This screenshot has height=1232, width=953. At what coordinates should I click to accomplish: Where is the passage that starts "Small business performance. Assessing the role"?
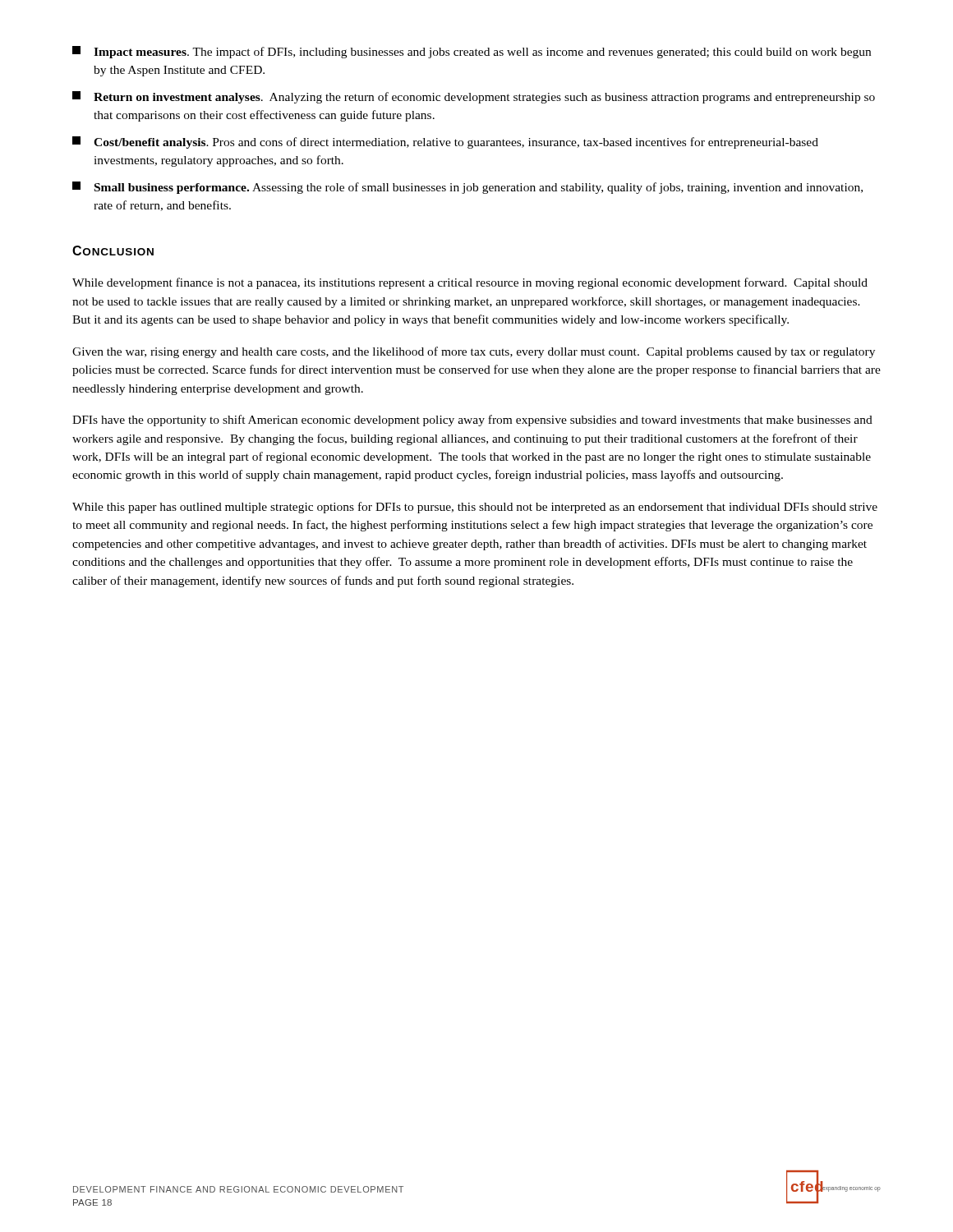(x=476, y=197)
